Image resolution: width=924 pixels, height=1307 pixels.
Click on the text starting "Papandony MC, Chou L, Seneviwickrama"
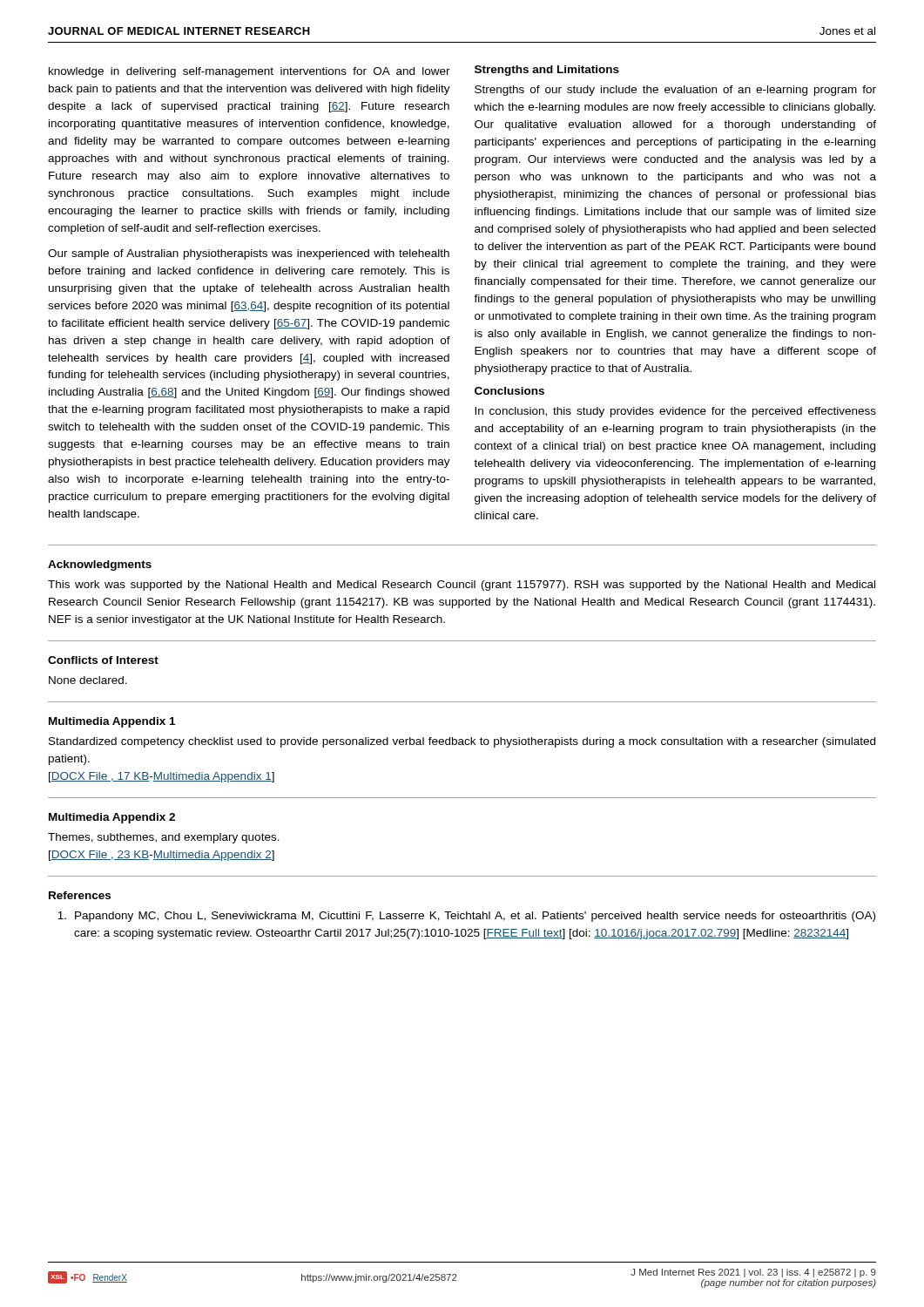pyautogui.click(x=462, y=924)
